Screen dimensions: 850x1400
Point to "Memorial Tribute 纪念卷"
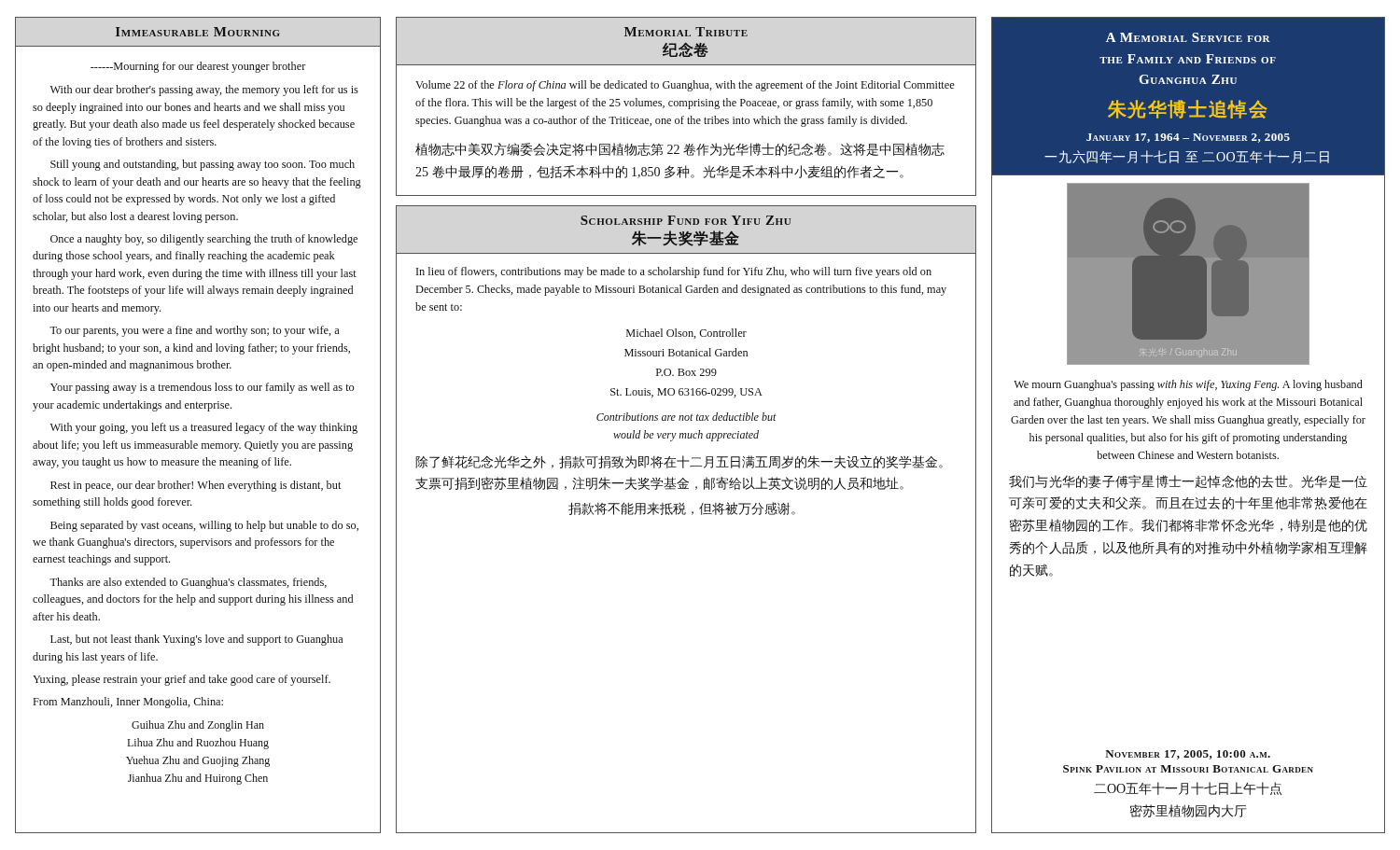tap(686, 42)
